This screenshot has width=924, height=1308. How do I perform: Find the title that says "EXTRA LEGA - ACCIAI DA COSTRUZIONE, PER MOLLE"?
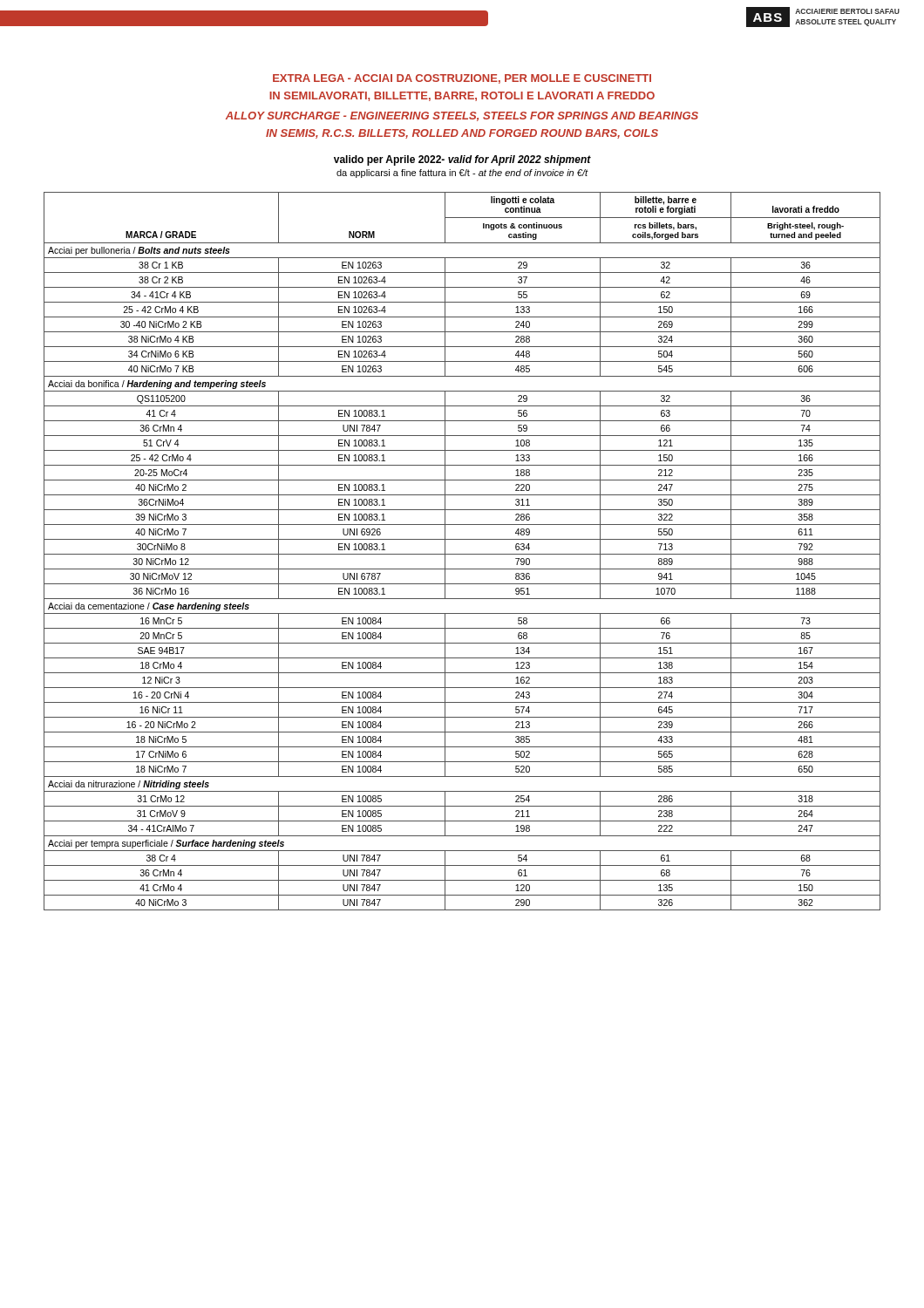462,87
